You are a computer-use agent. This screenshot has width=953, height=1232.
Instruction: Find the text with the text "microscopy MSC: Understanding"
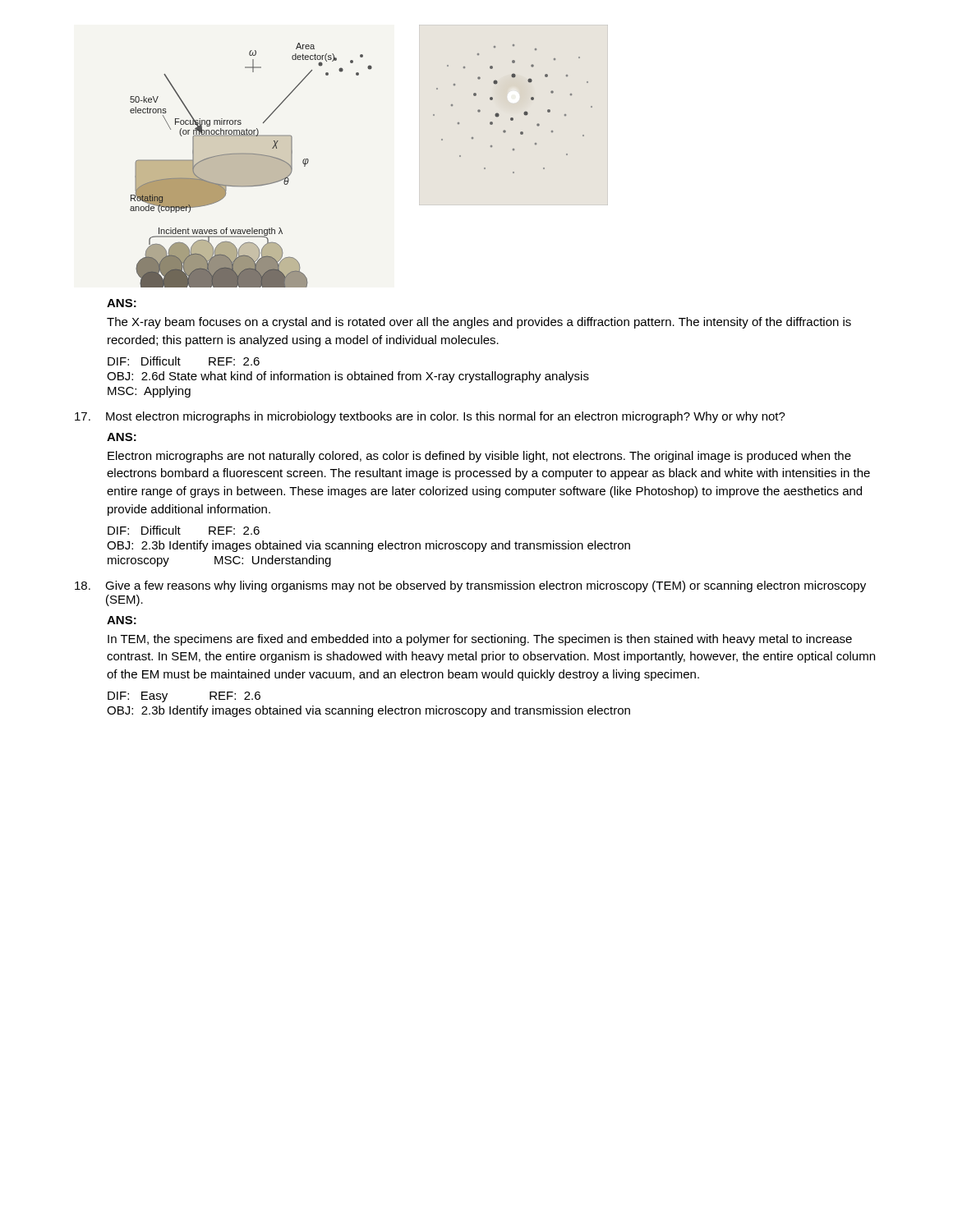tap(219, 559)
